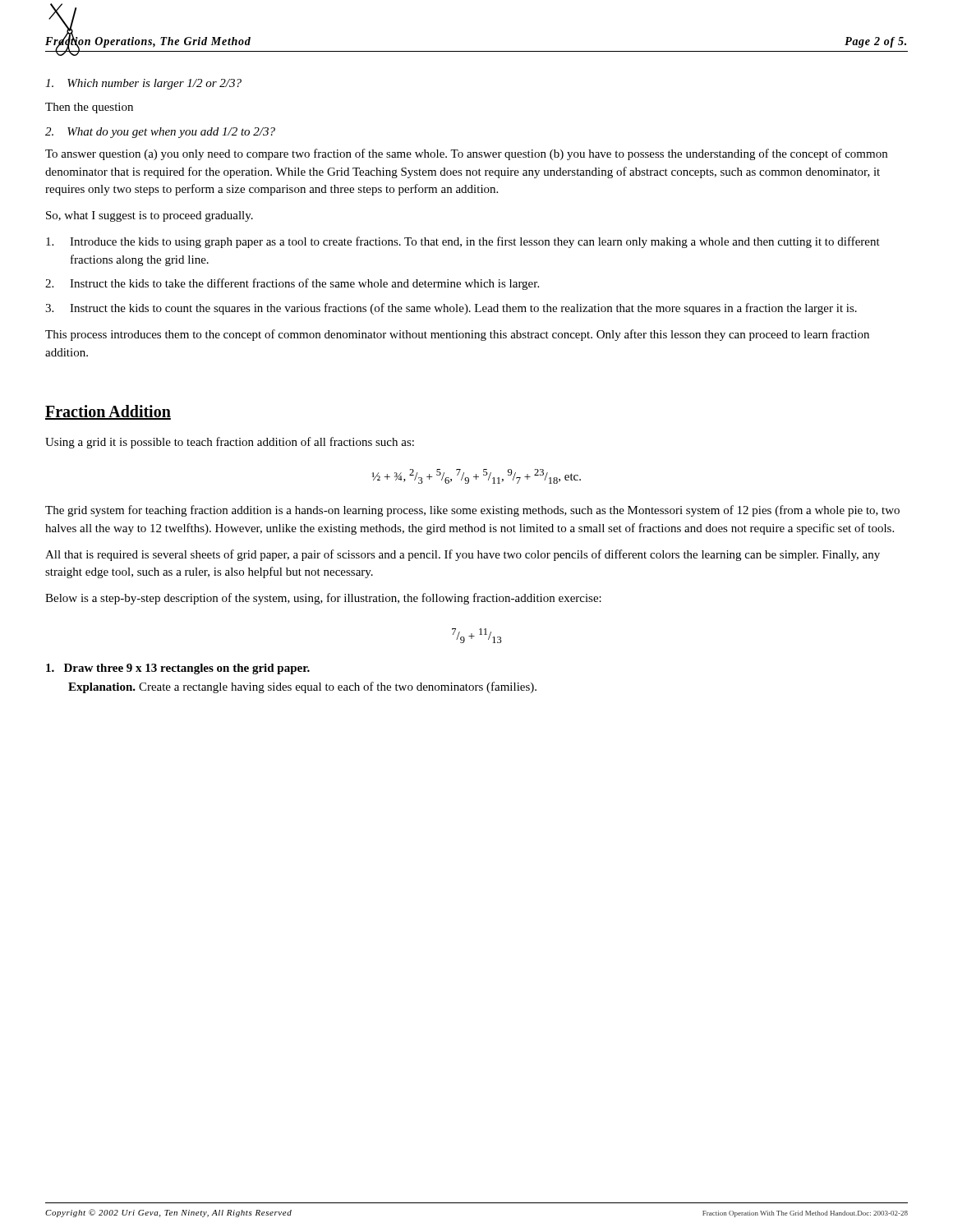This screenshot has width=953, height=1232.
Task: Navigate to the passage starting "Draw three 9 x 13 rectangles on the"
Action: (x=178, y=668)
